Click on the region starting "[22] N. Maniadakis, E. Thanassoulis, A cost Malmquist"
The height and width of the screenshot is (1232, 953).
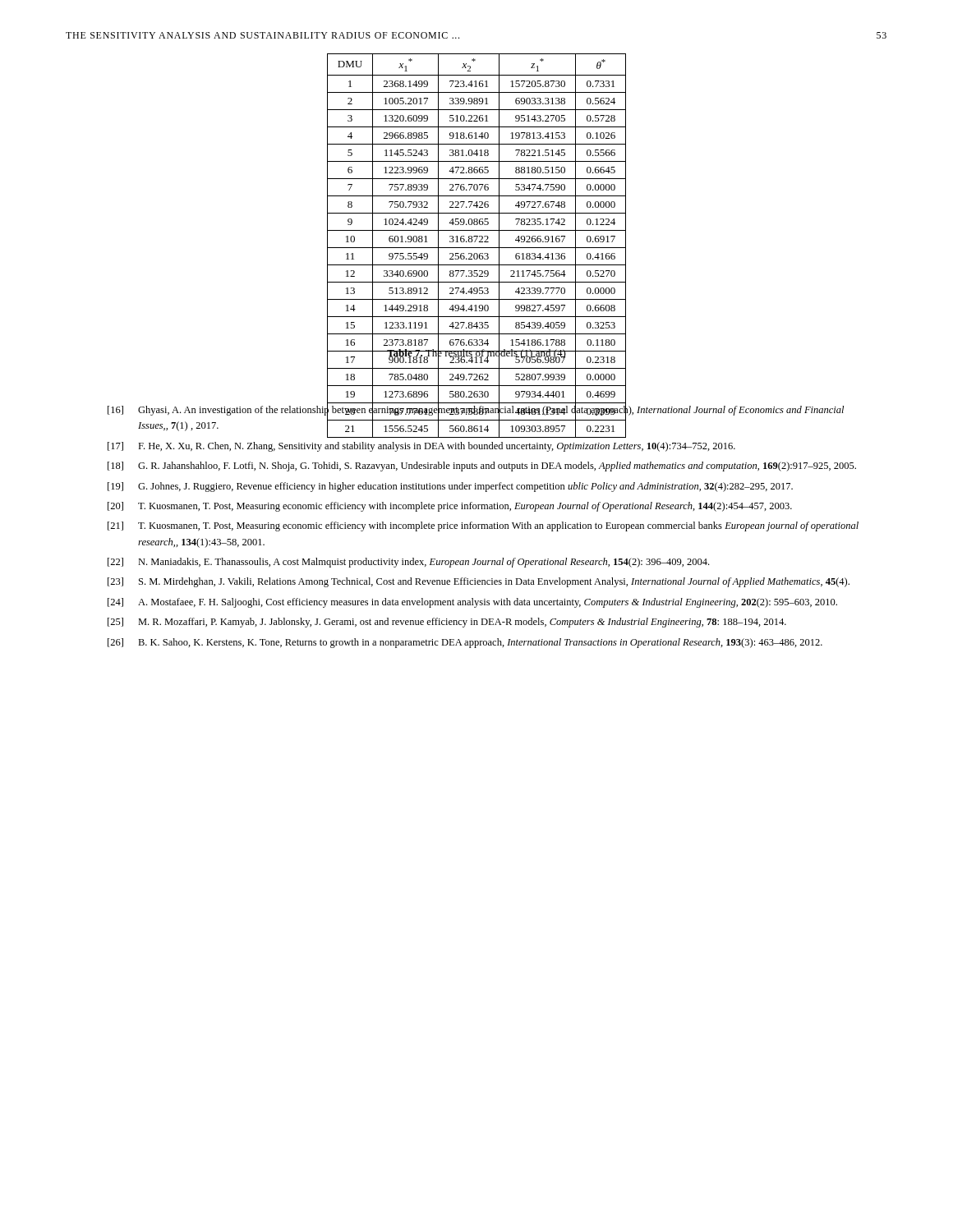coord(489,562)
